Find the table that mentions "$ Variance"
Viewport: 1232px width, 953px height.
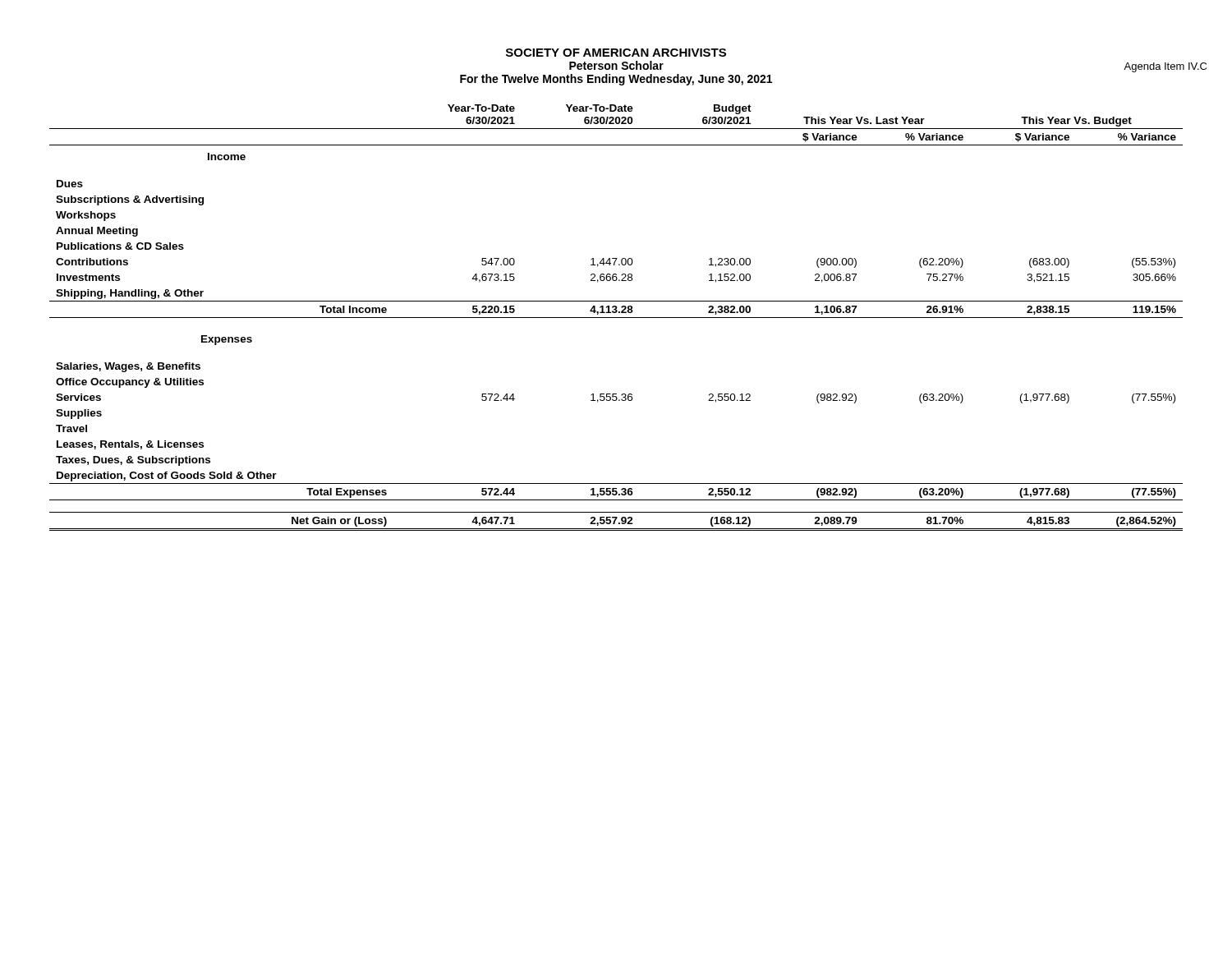coord(616,315)
